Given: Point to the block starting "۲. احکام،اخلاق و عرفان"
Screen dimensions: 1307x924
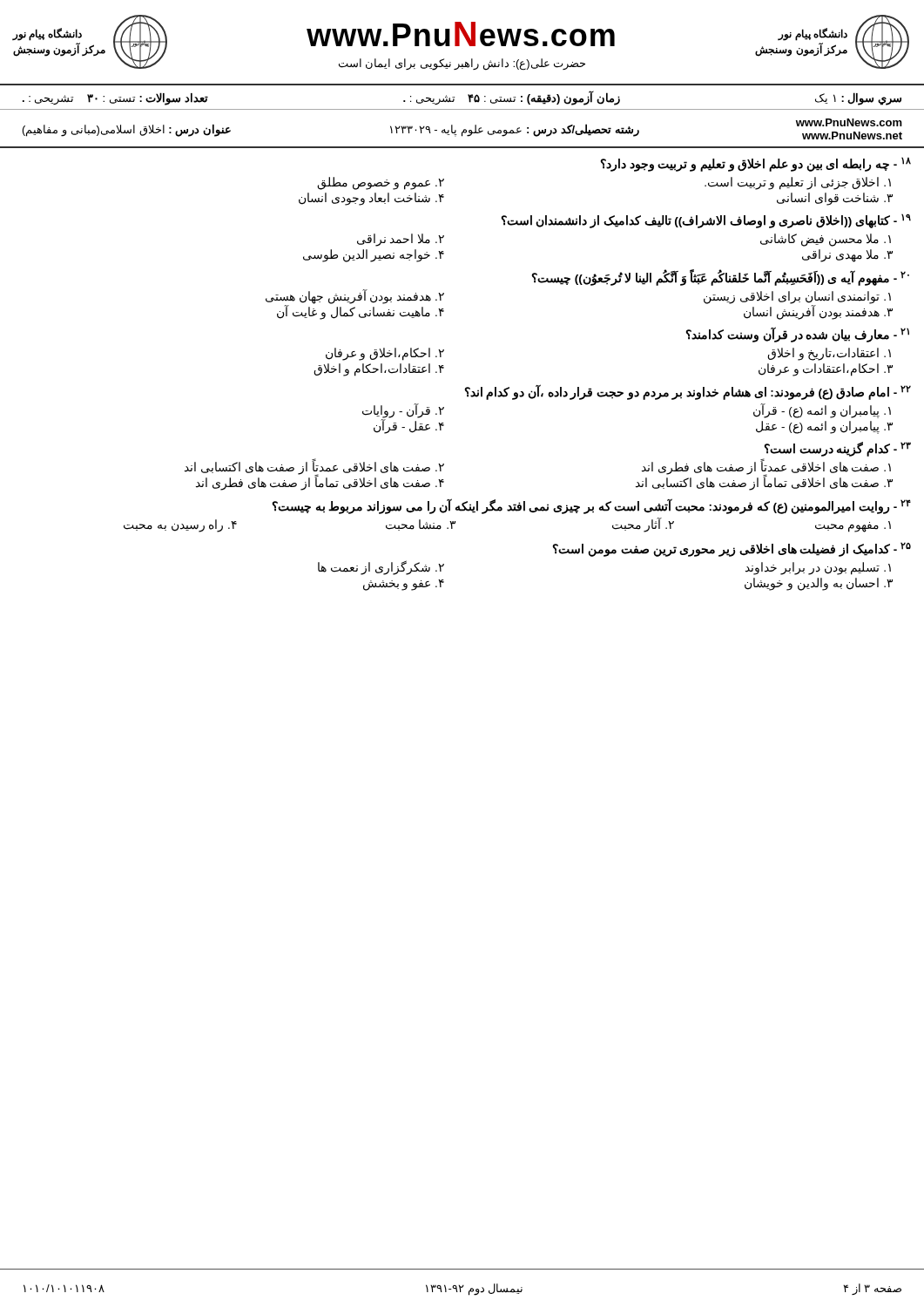Looking at the screenshot, I should click(x=385, y=353).
